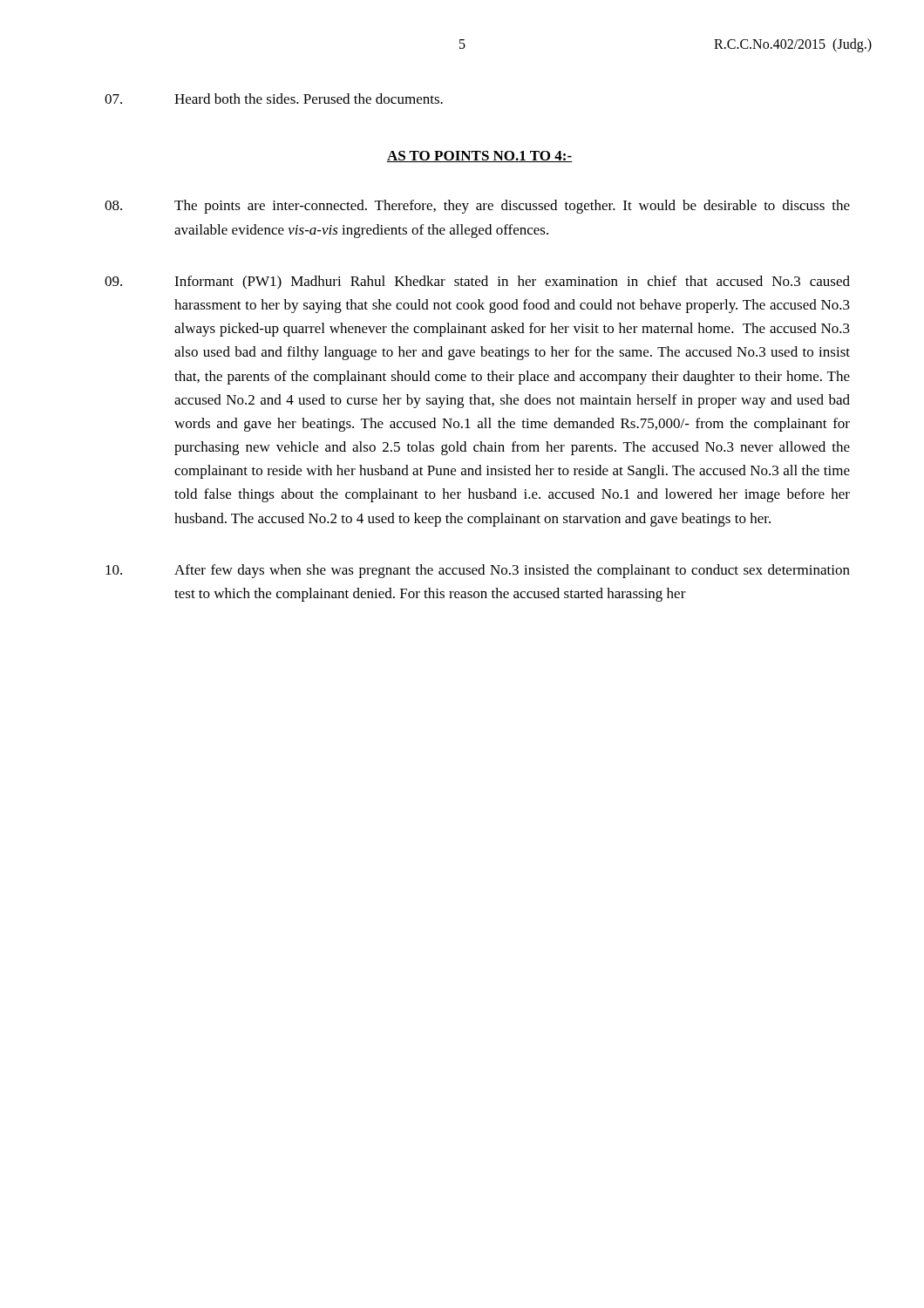Click on the passage starting "After few days when"

click(x=477, y=582)
